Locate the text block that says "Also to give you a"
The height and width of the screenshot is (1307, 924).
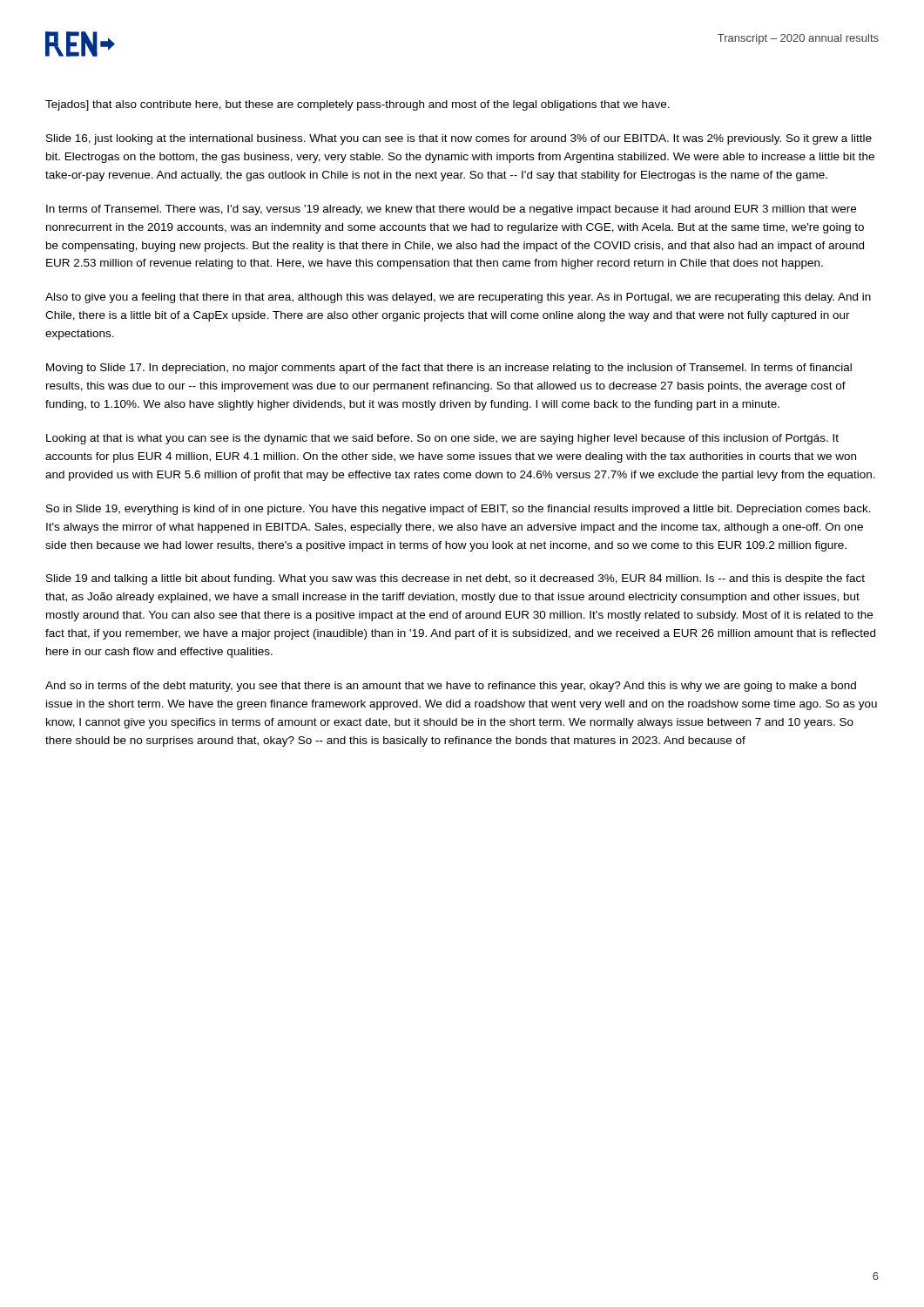tap(458, 315)
